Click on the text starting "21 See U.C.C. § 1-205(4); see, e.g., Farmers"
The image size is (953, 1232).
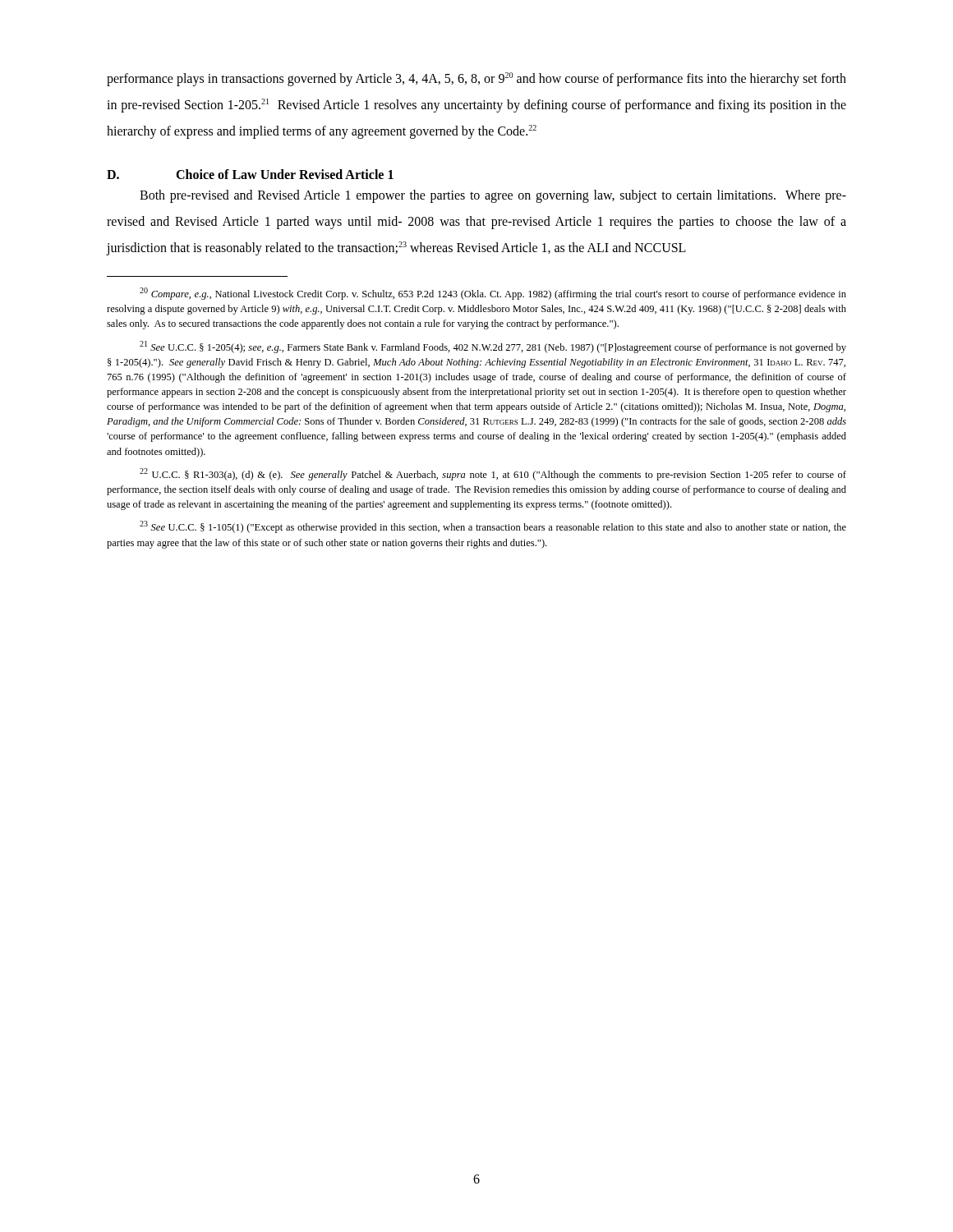(x=476, y=398)
